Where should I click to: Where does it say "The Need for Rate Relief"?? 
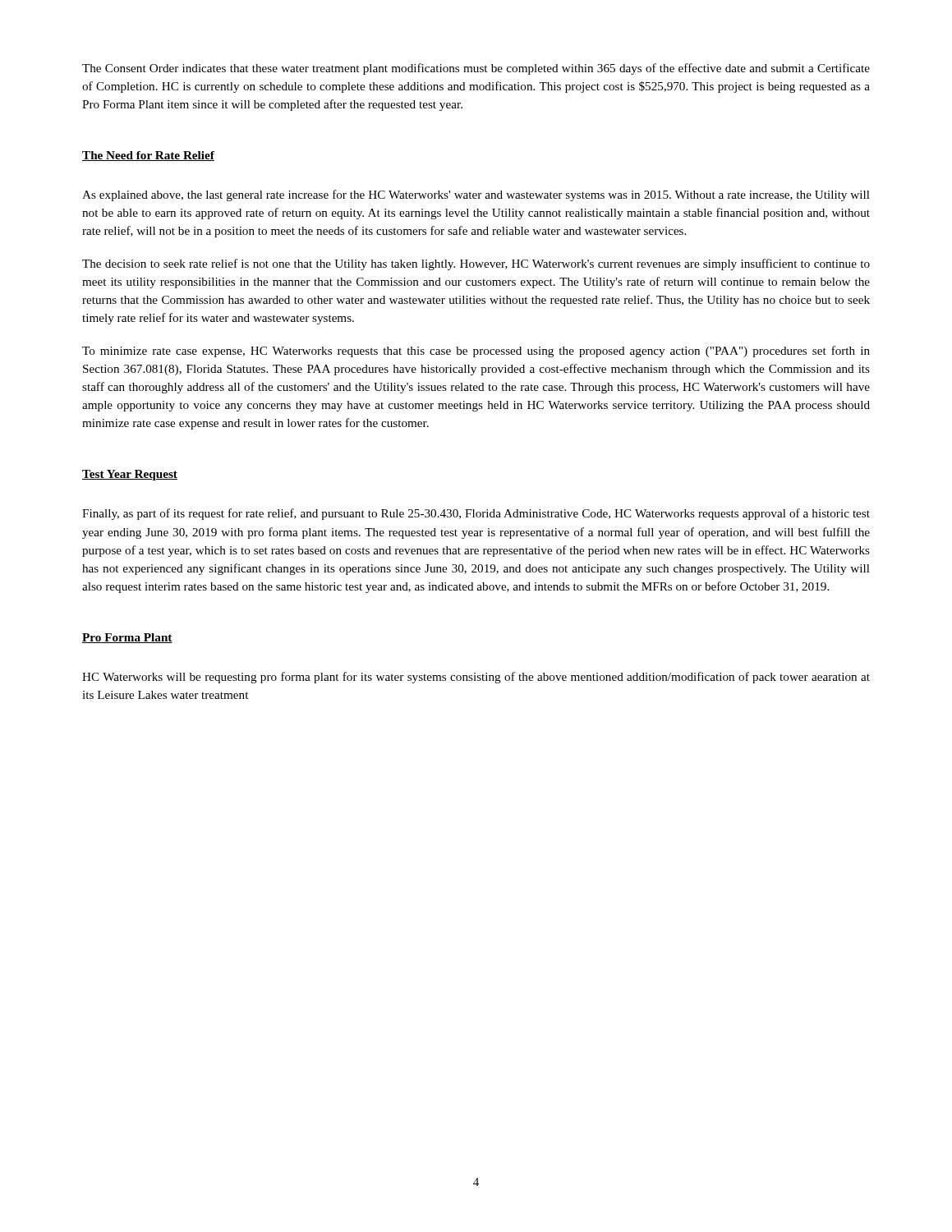click(148, 155)
